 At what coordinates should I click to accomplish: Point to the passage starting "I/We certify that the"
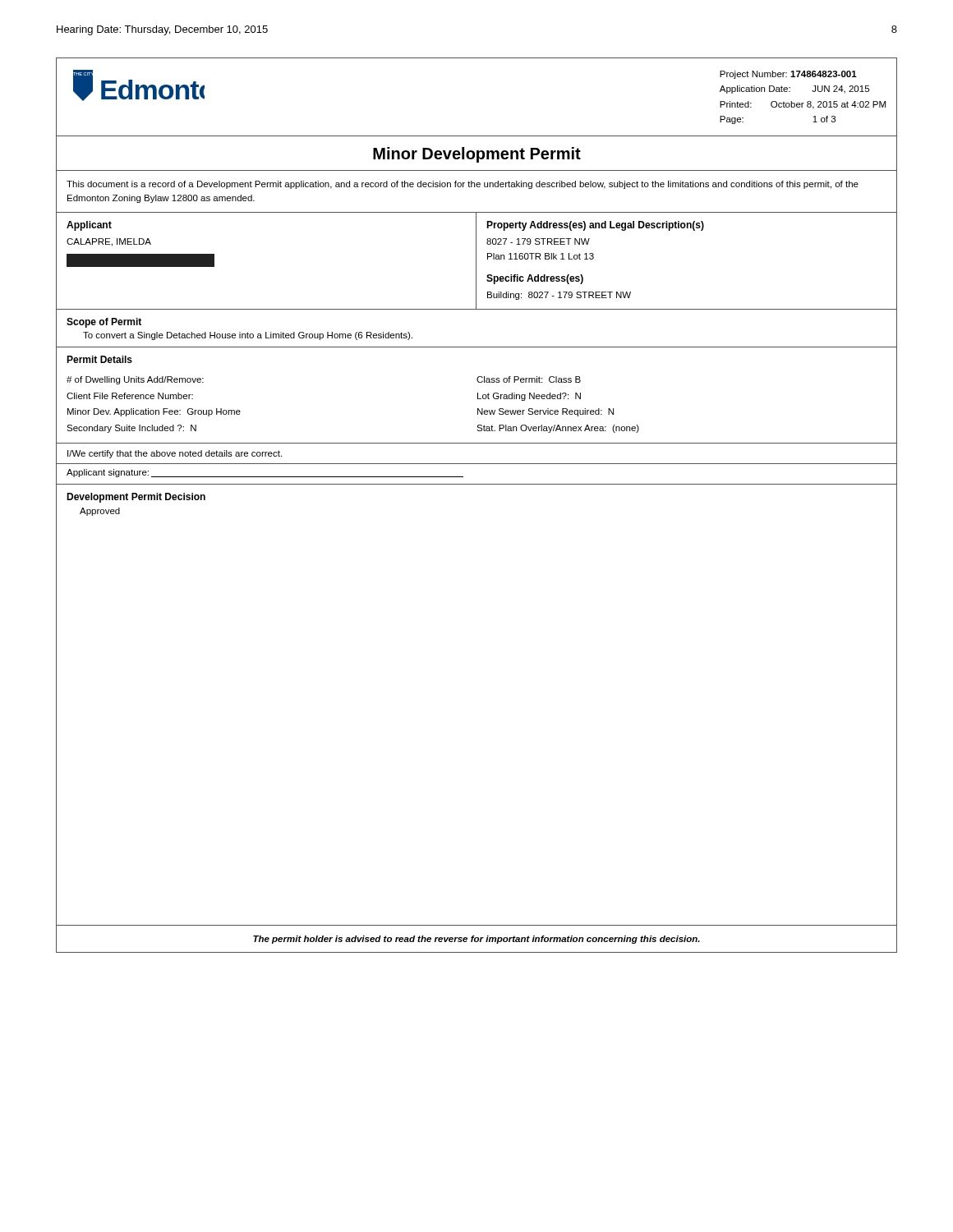pos(175,454)
